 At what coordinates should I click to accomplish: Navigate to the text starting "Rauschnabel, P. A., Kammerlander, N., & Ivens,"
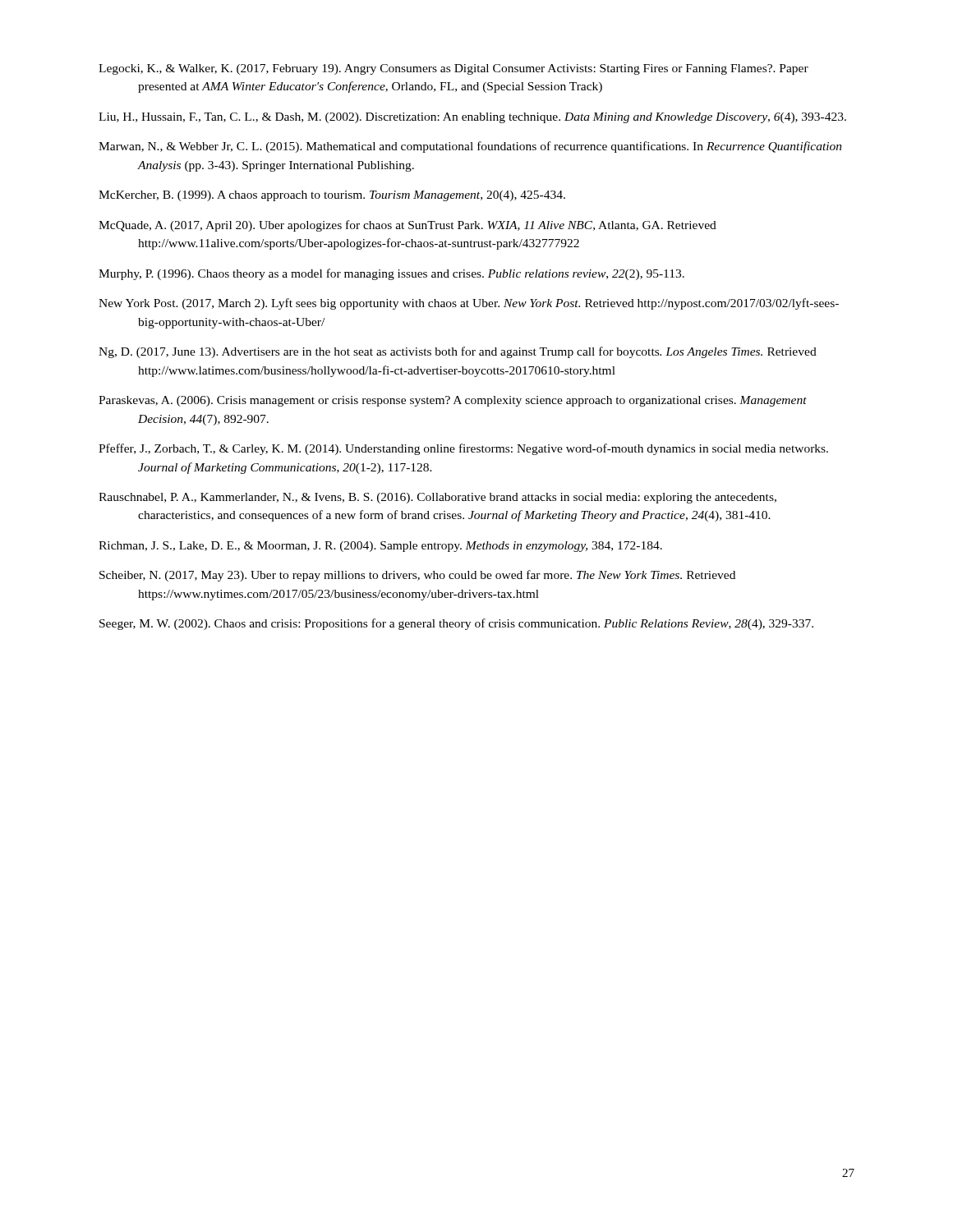(x=476, y=506)
